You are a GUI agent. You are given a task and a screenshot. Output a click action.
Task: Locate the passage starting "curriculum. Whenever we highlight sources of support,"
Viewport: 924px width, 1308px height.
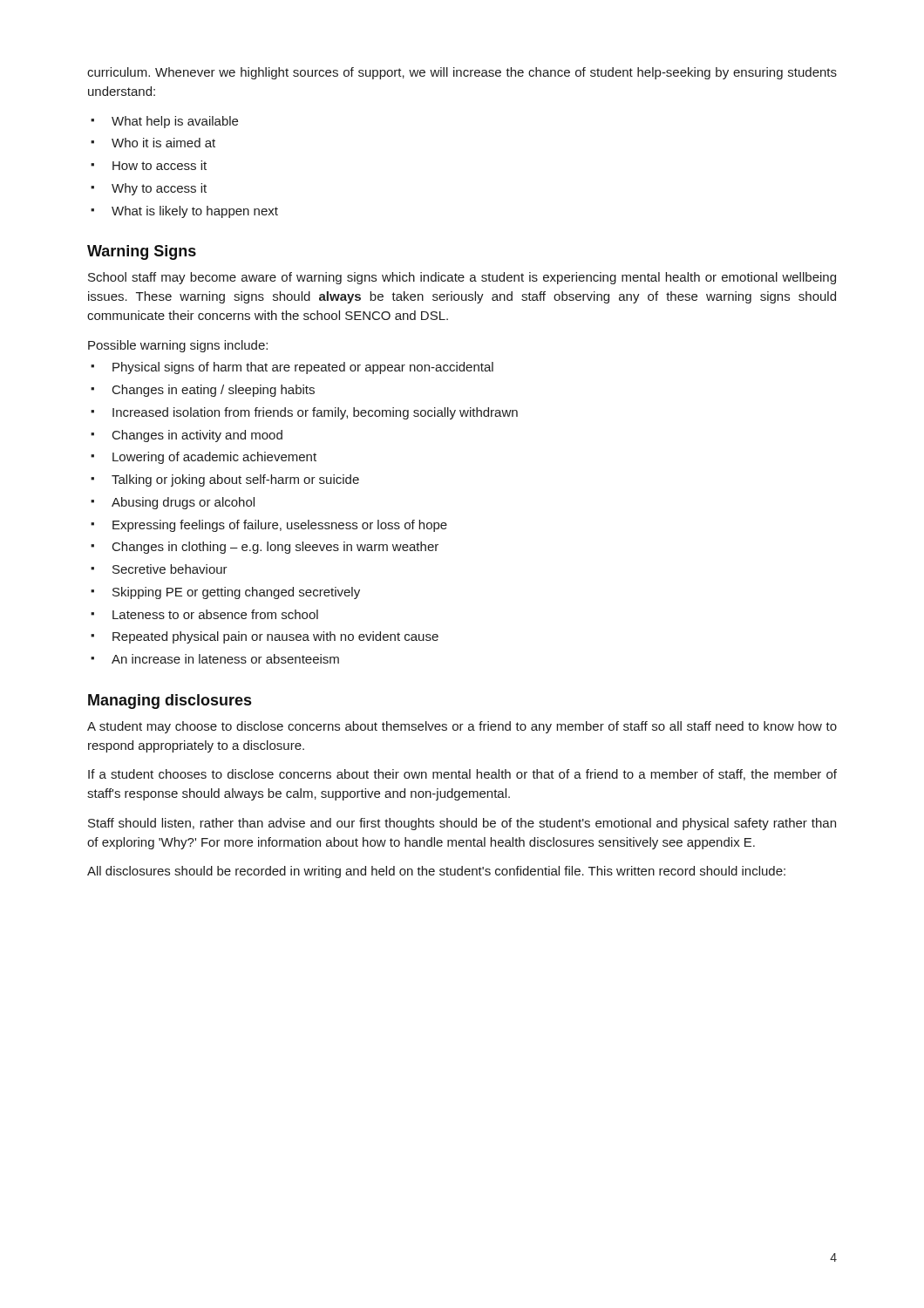point(462,81)
